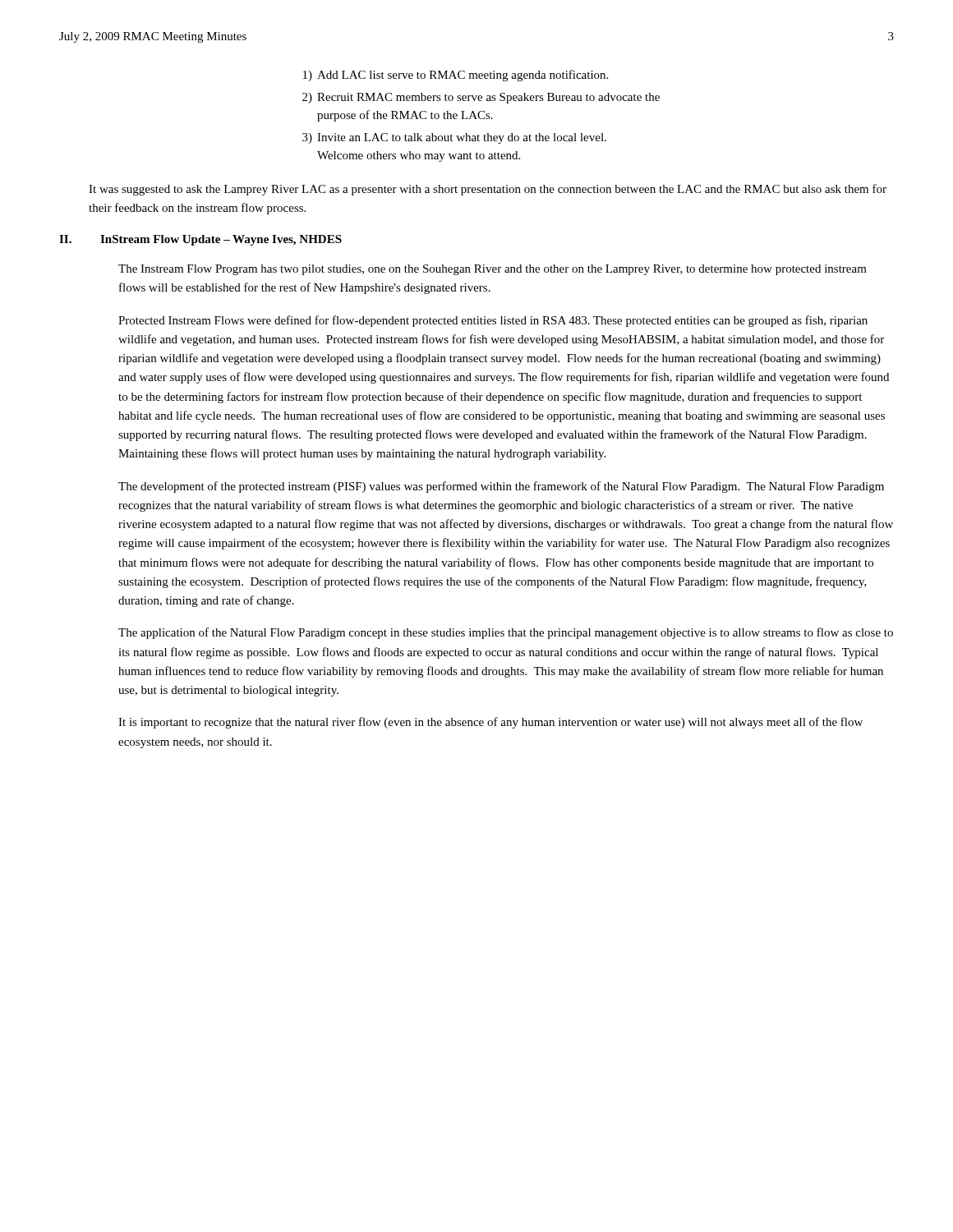
Task: Locate the passage starting "It is important to"
Action: [491, 732]
